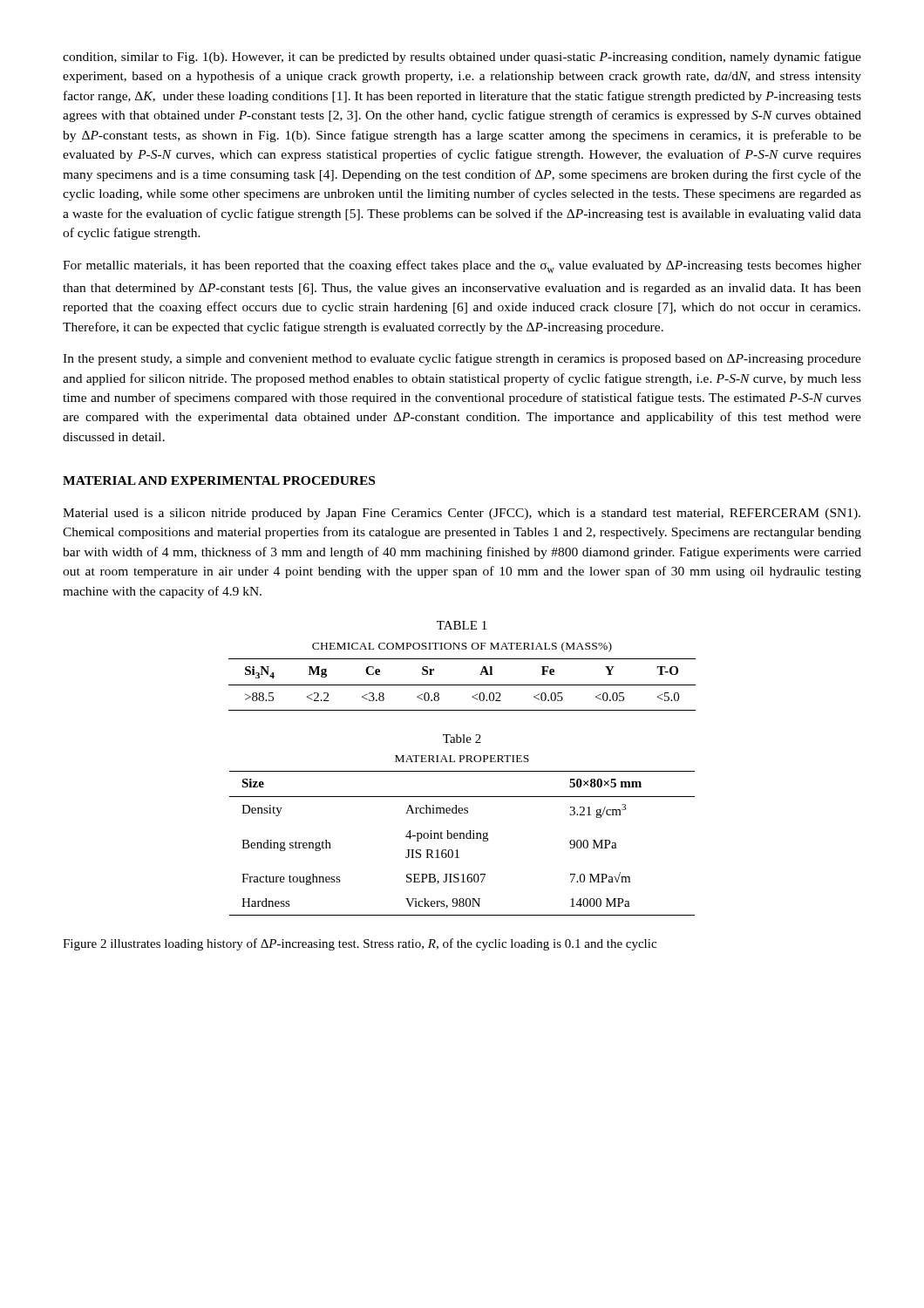Screen dimensions: 1308x924
Task: Point to the text block starting "Material used is"
Action: point(462,552)
